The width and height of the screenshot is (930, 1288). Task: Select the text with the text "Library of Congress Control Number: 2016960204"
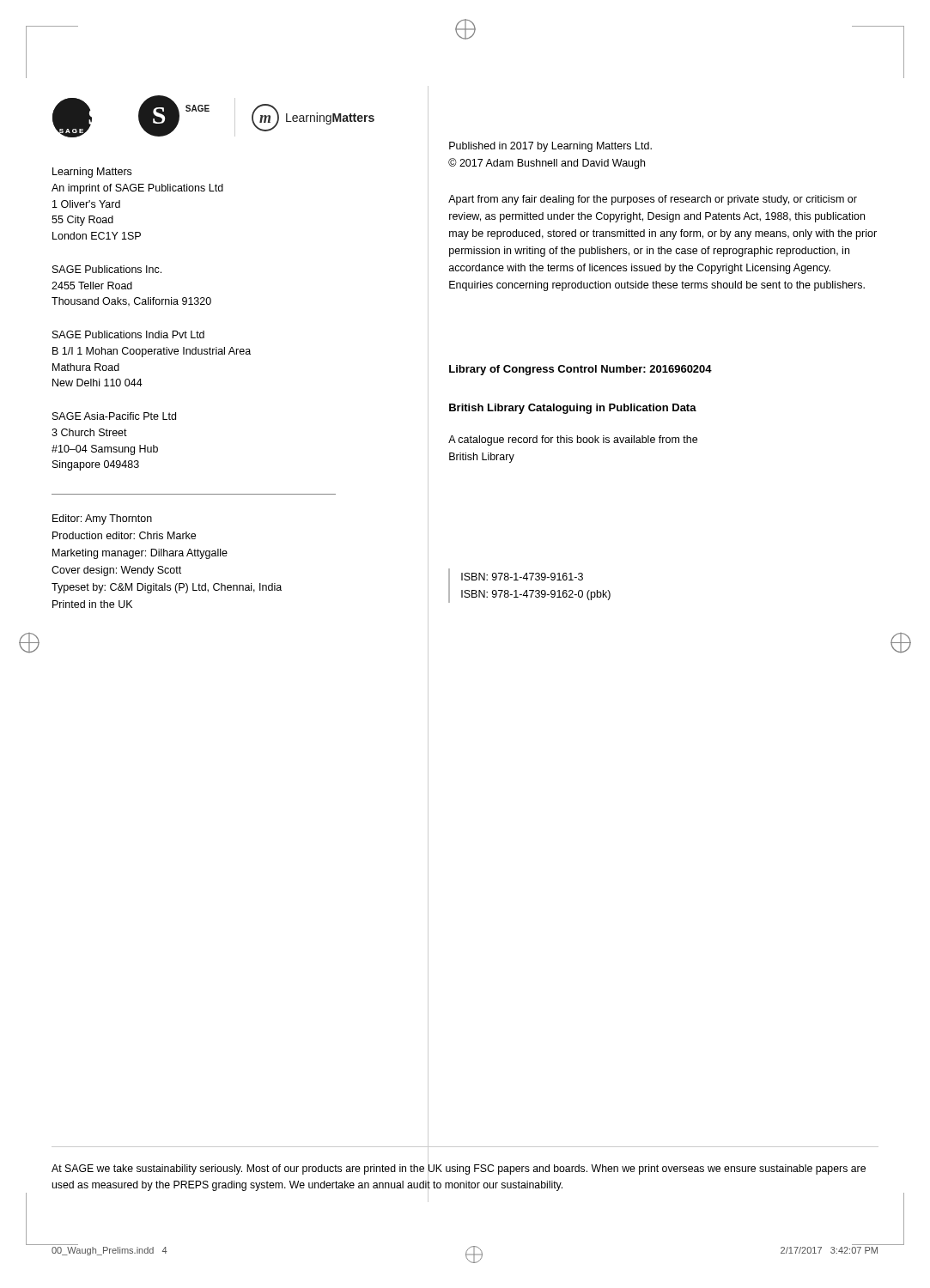[x=580, y=369]
